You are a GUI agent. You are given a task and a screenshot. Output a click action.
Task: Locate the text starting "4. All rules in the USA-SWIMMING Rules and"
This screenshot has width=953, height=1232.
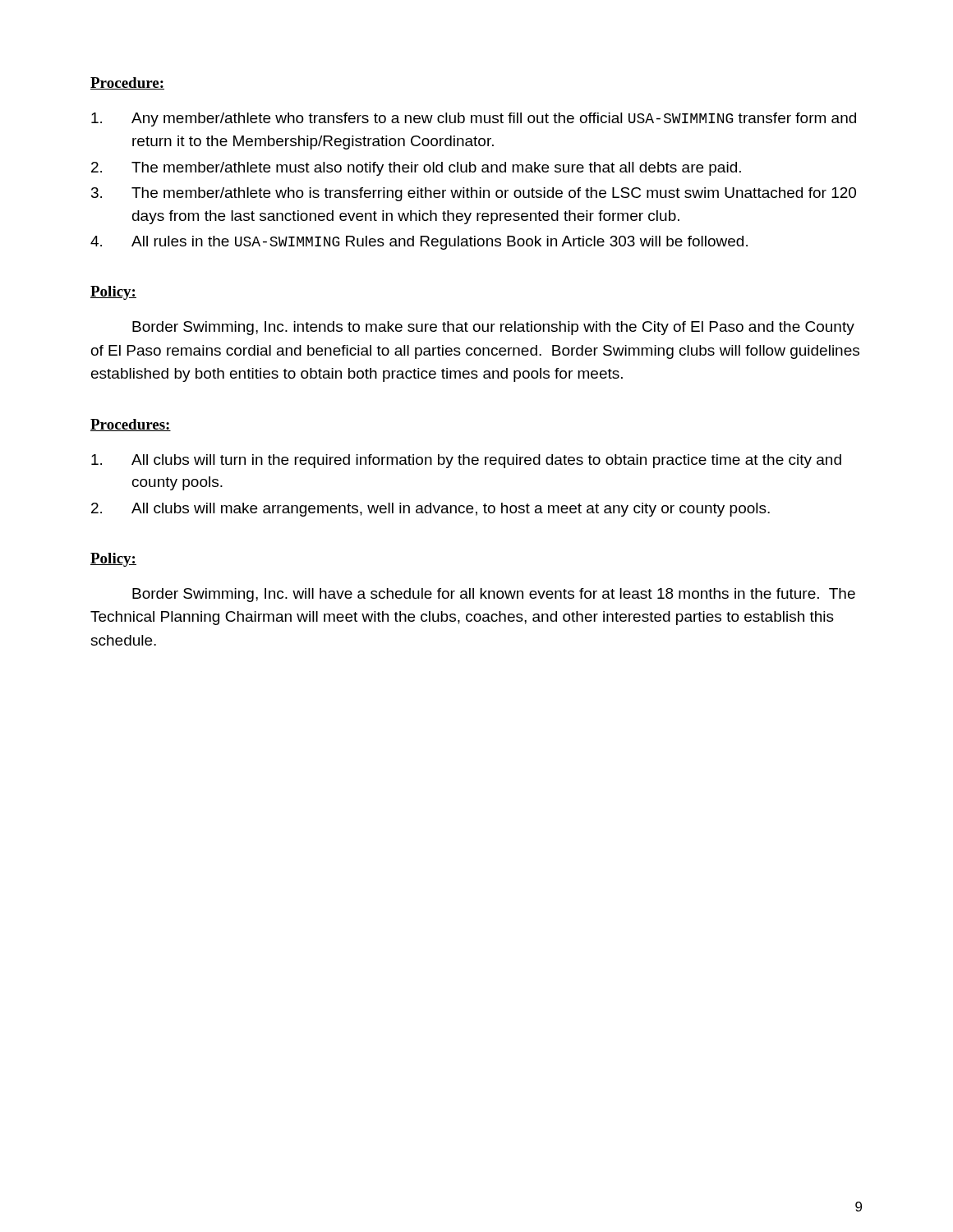coord(476,242)
